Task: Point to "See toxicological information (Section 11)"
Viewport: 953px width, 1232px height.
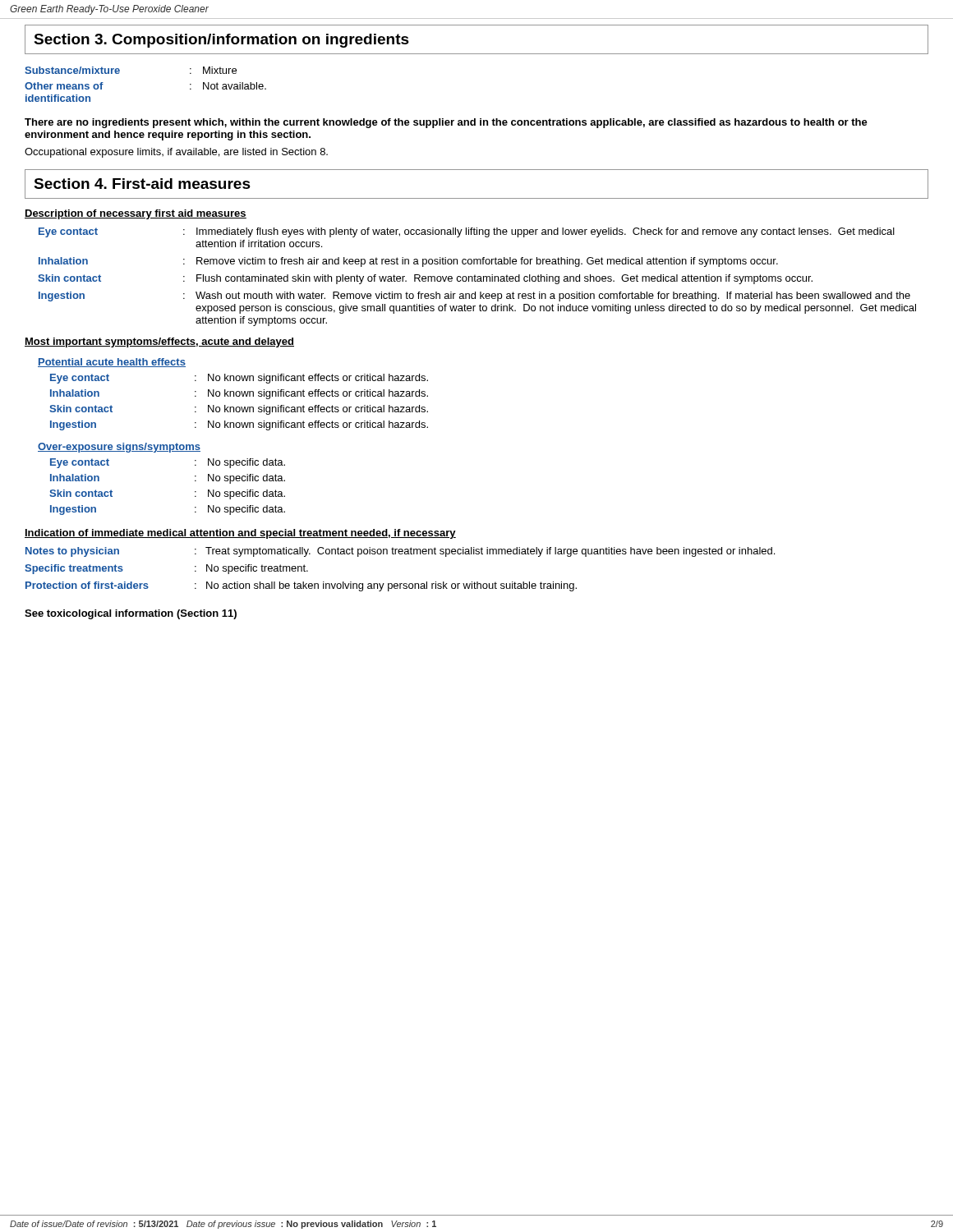Action: point(131,613)
